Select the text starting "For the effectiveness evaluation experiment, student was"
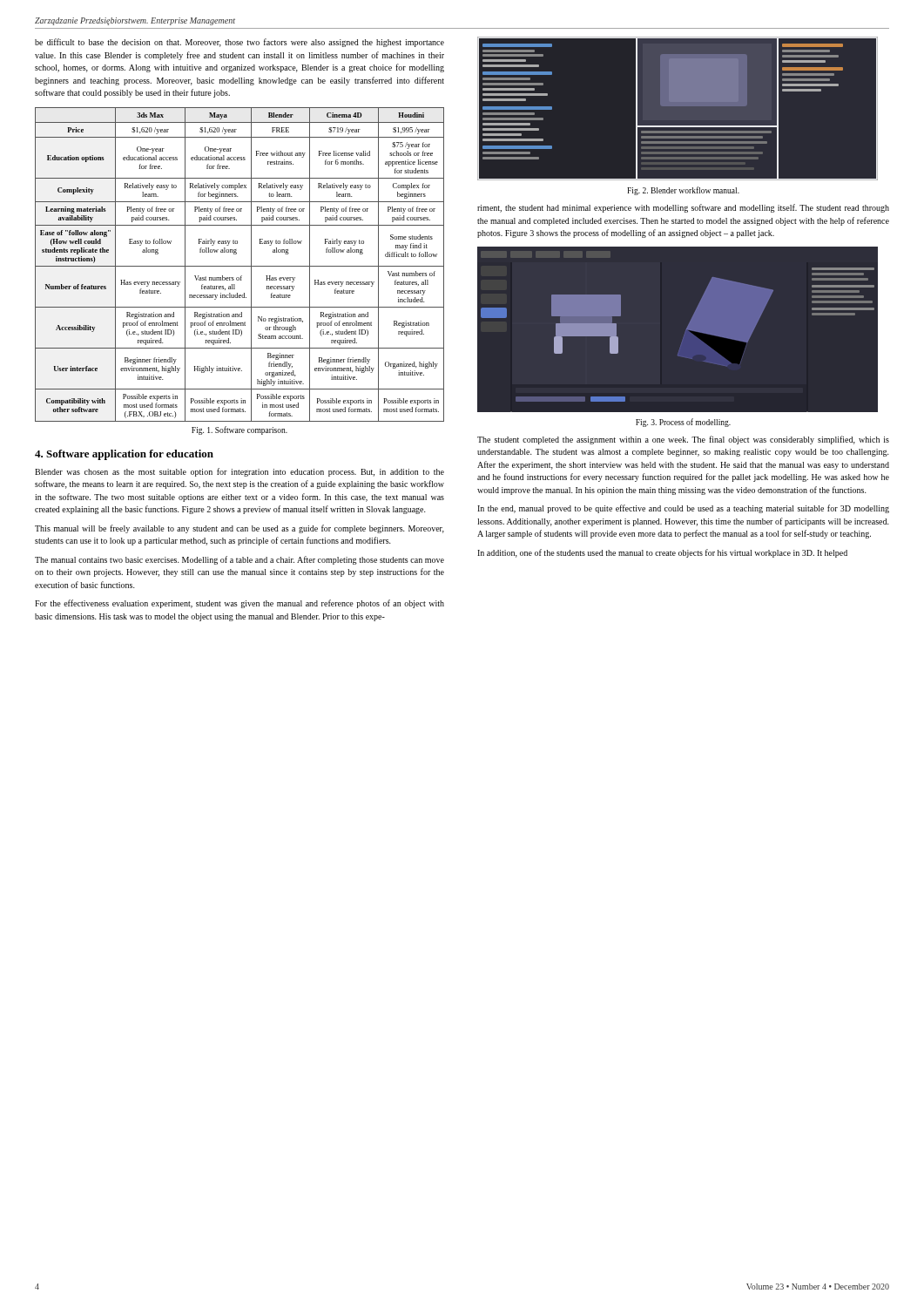Viewport: 924px width, 1307px height. [240, 610]
